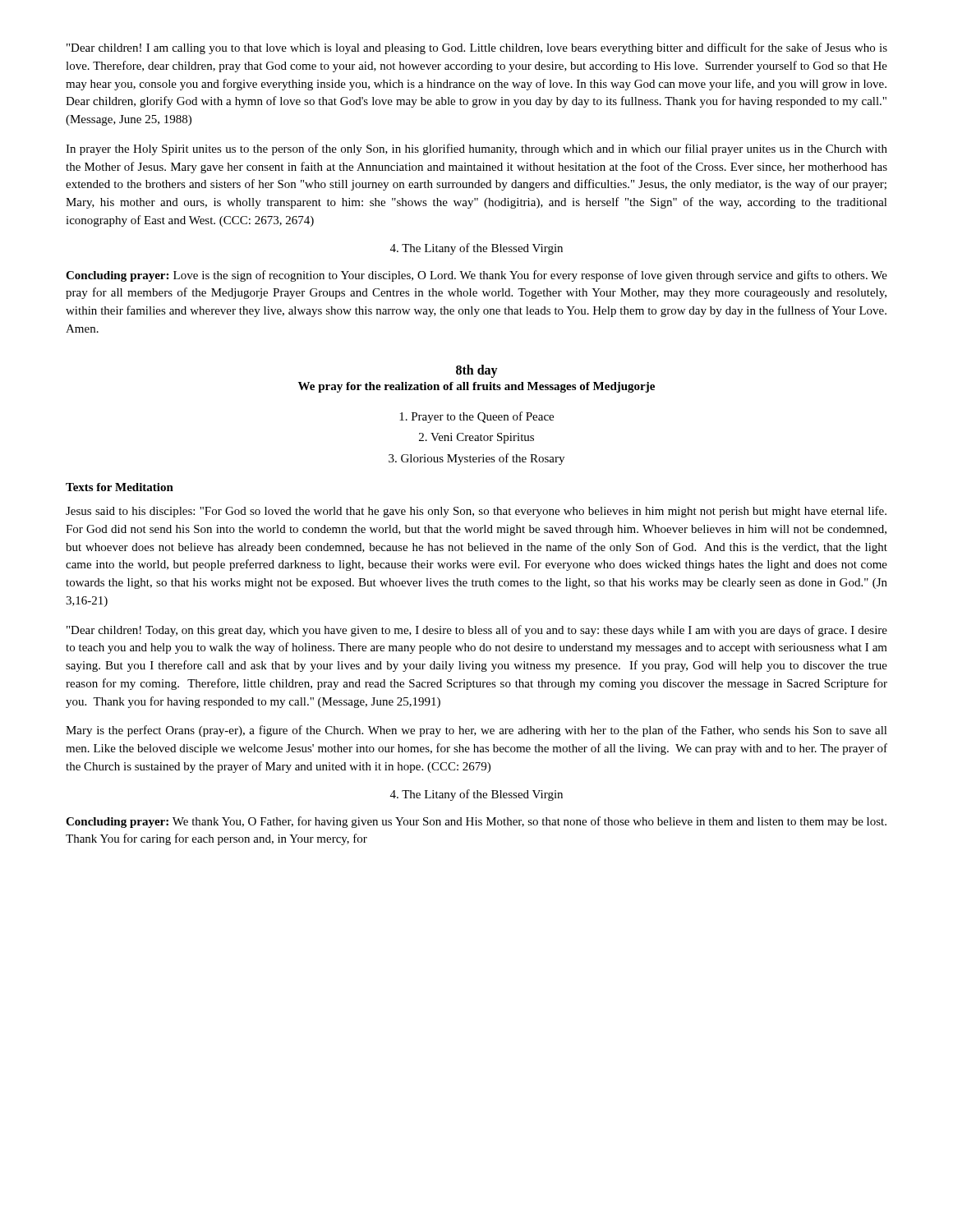Locate the block starting "In prayer the Holy Spirit unites us to"
This screenshot has width=953, height=1232.
click(476, 184)
